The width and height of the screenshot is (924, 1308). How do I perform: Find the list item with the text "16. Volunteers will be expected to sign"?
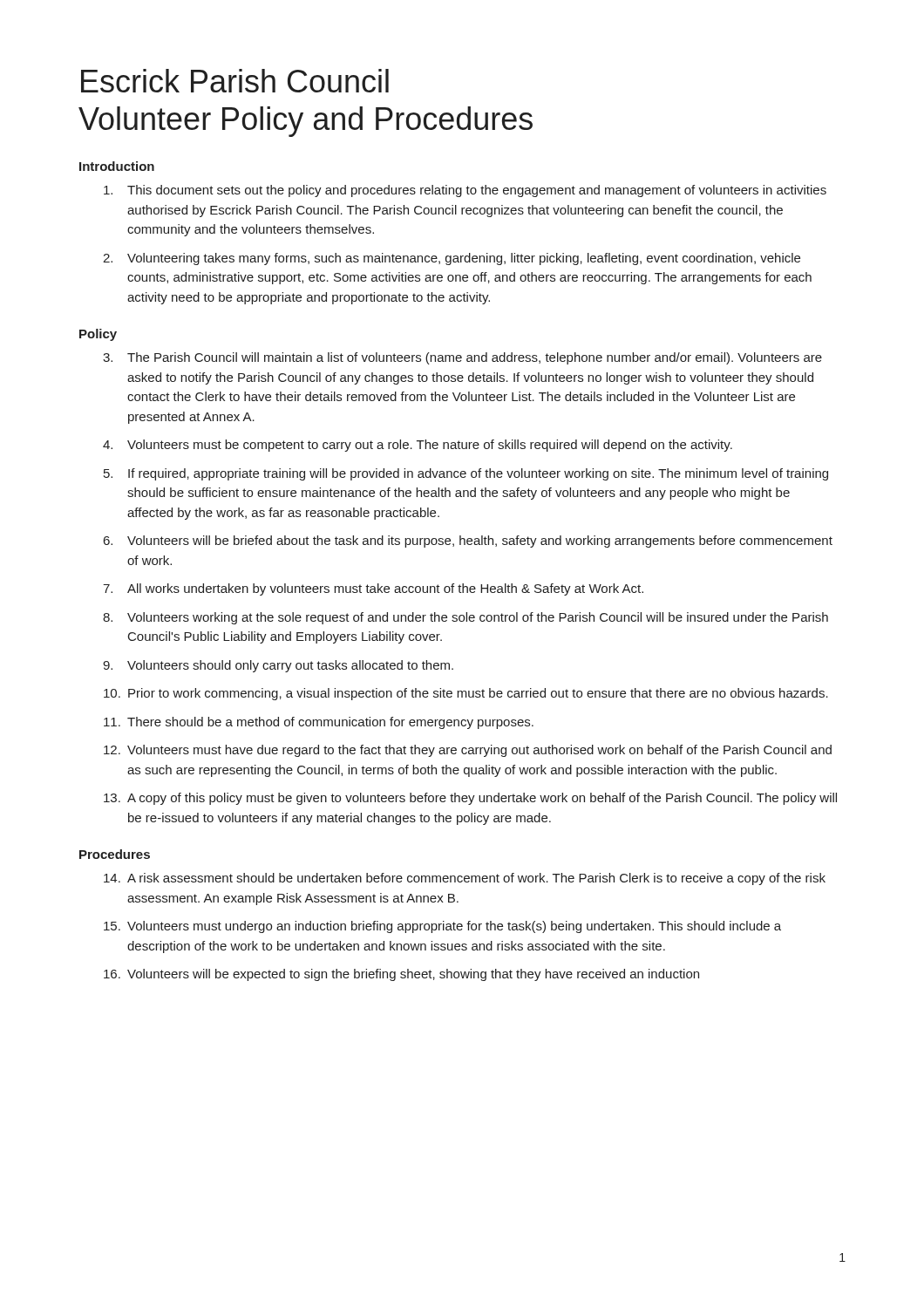(471, 975)
